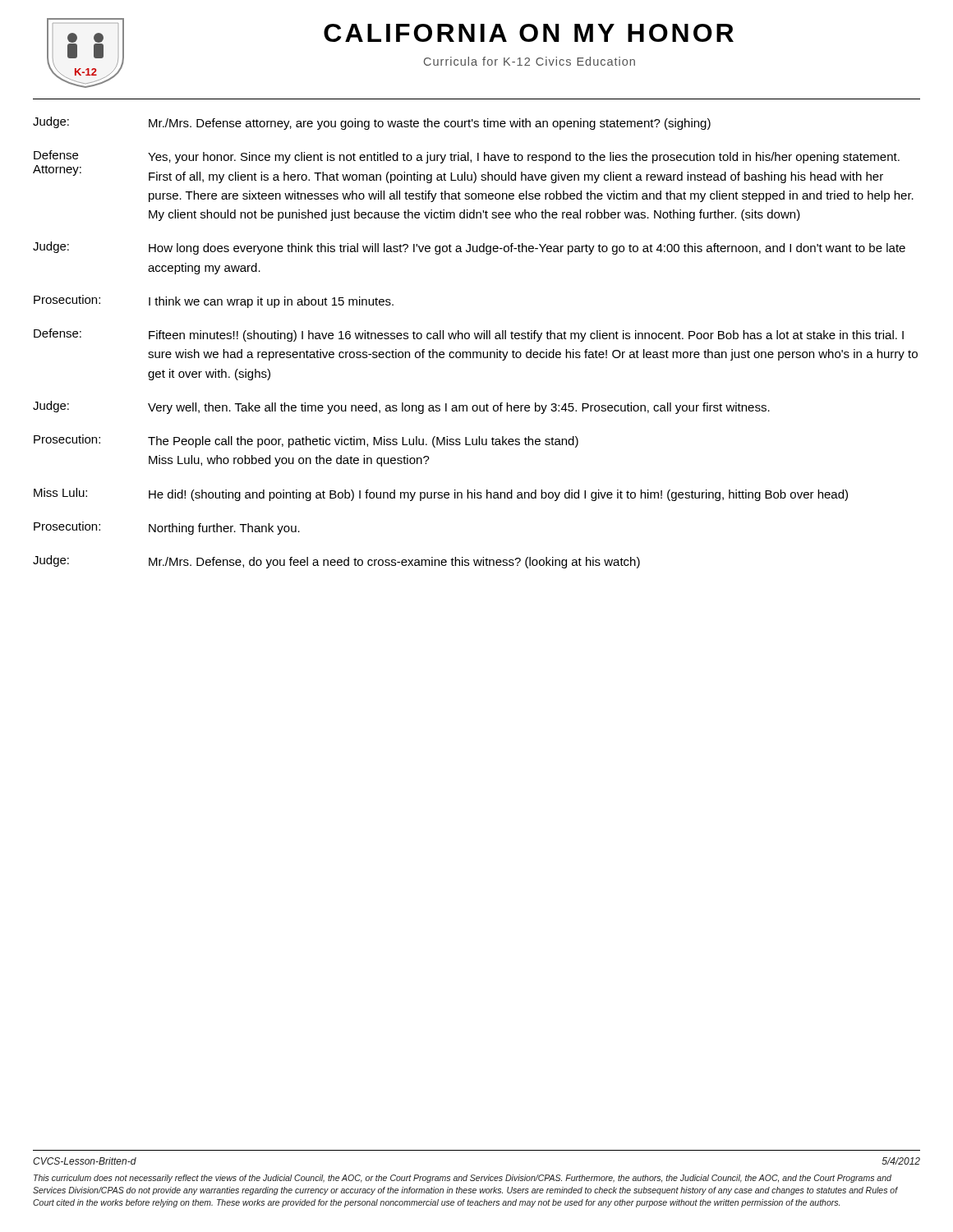Image resolution: width=953 pixels, height=1232 pixels.
Task: Click on the text block that says "Prosecution: I think"
Action: tap(214, 301)
